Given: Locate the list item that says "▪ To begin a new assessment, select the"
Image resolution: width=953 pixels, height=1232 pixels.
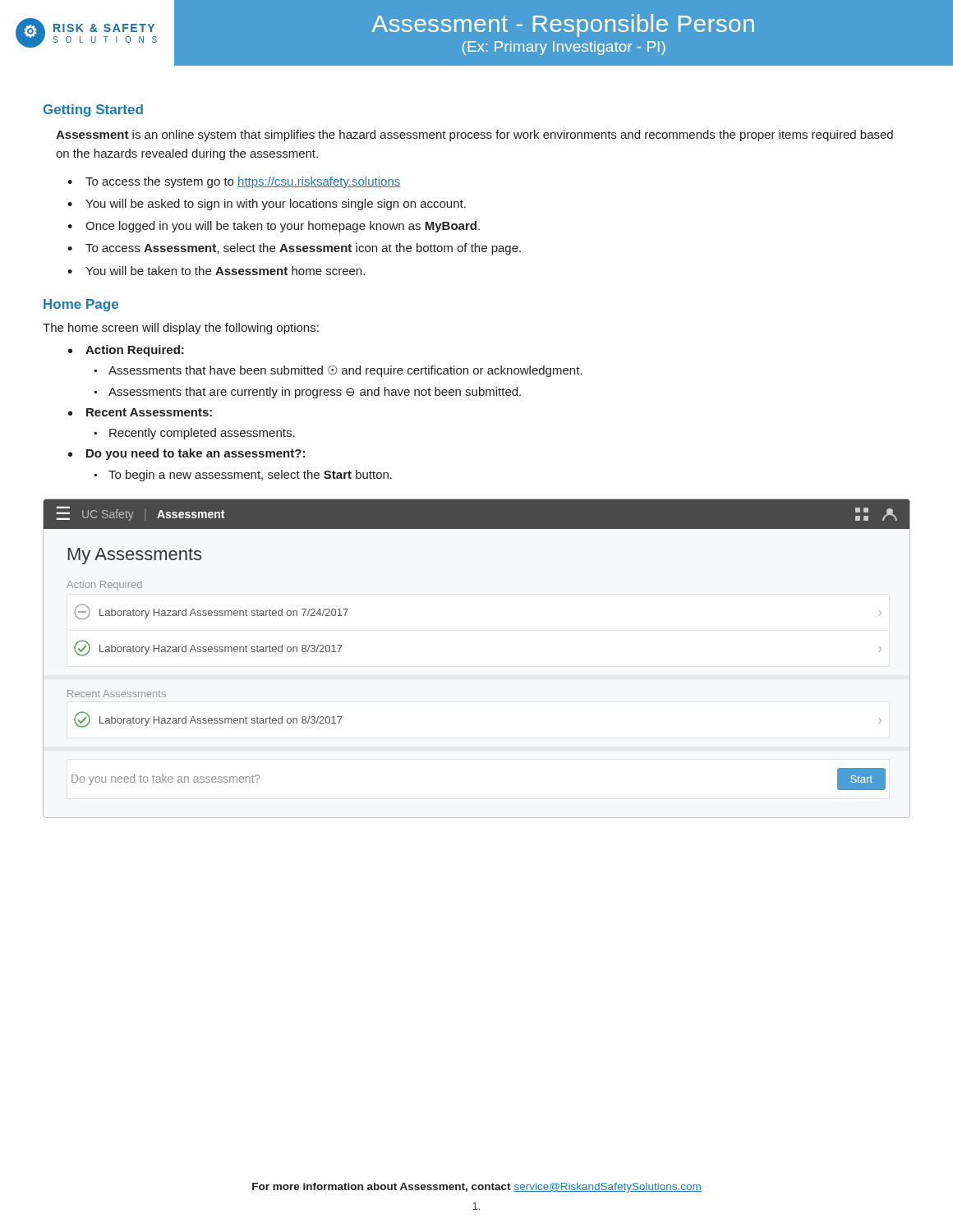Looking at the screenshot, I should click(243, 474).
